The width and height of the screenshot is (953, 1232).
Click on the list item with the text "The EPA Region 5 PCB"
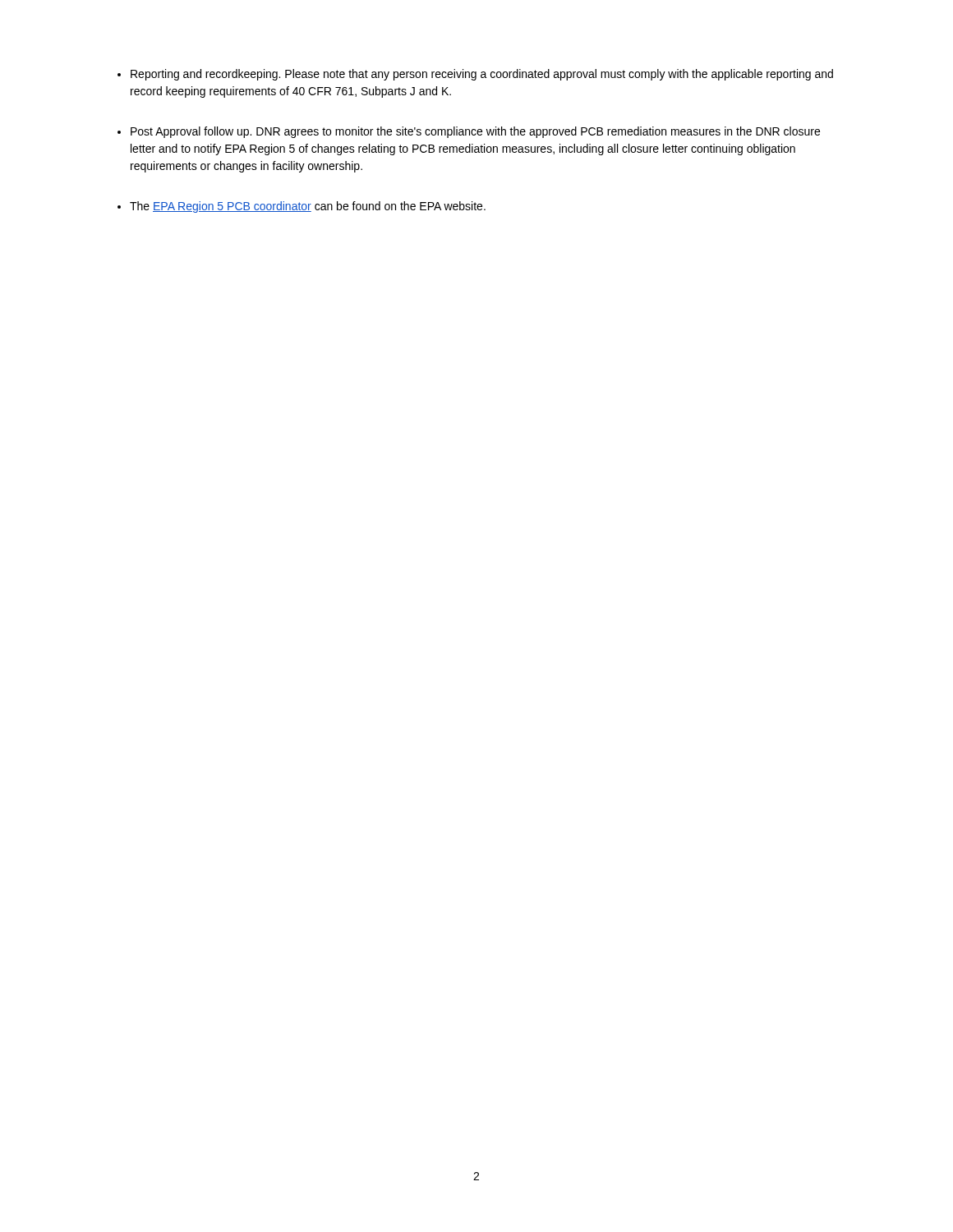click(x=308, y=206)
